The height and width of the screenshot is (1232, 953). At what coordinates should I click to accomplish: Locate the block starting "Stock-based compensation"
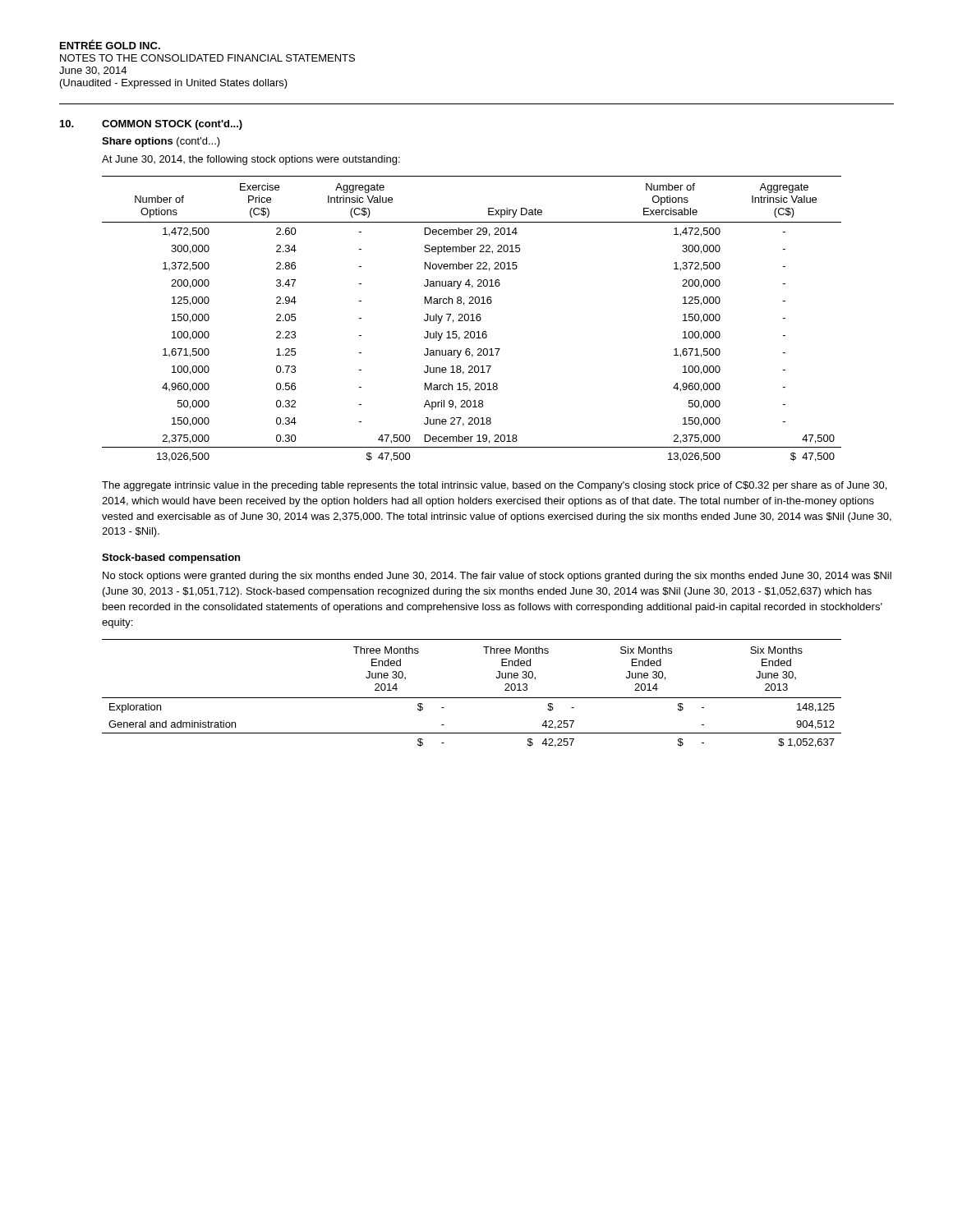(171, 557)
